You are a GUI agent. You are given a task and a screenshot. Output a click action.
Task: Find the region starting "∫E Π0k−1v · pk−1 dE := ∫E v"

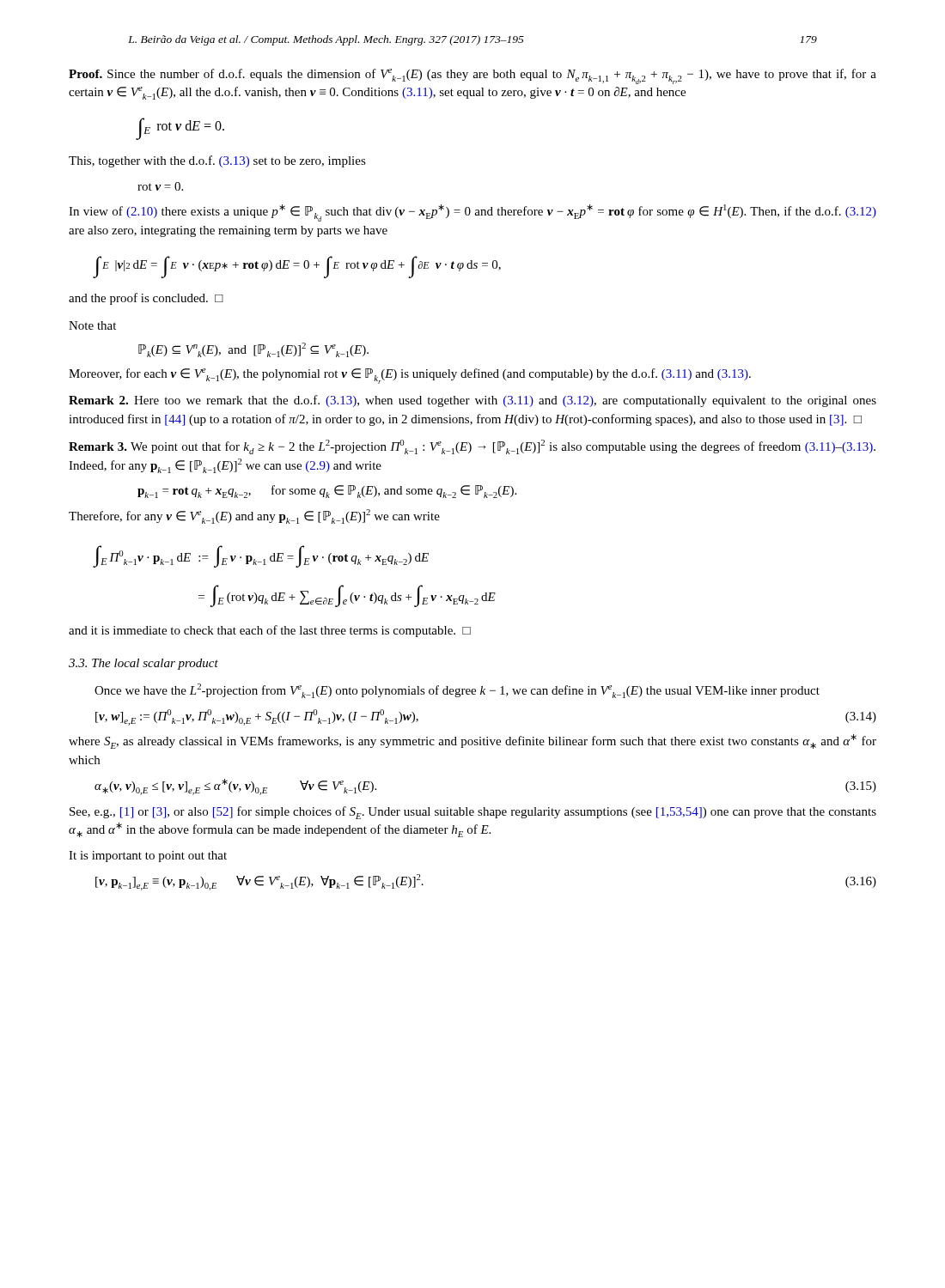pyautogui.click(x=297, y=574)
